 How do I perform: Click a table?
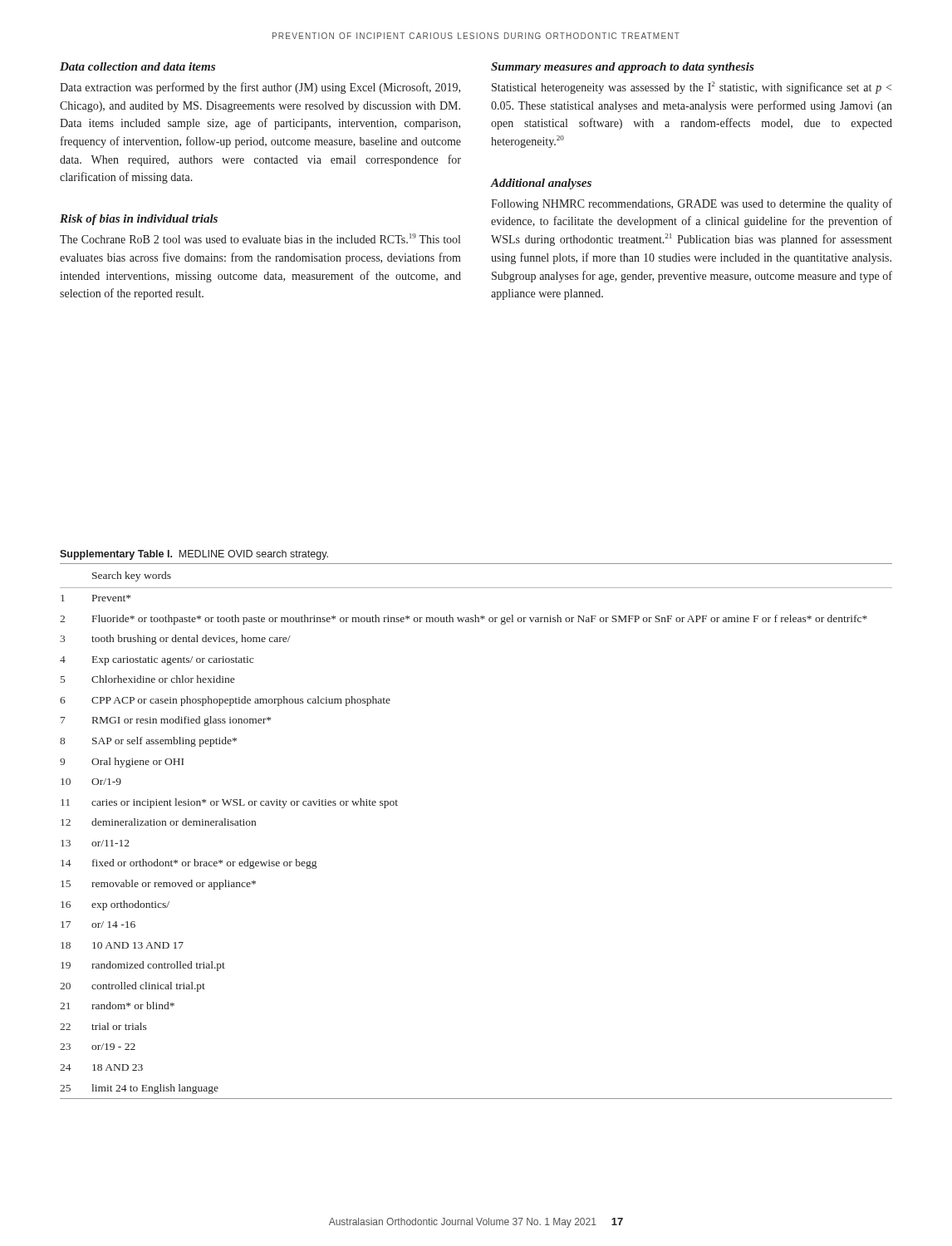pyautogui.click(x=476, y=831)
